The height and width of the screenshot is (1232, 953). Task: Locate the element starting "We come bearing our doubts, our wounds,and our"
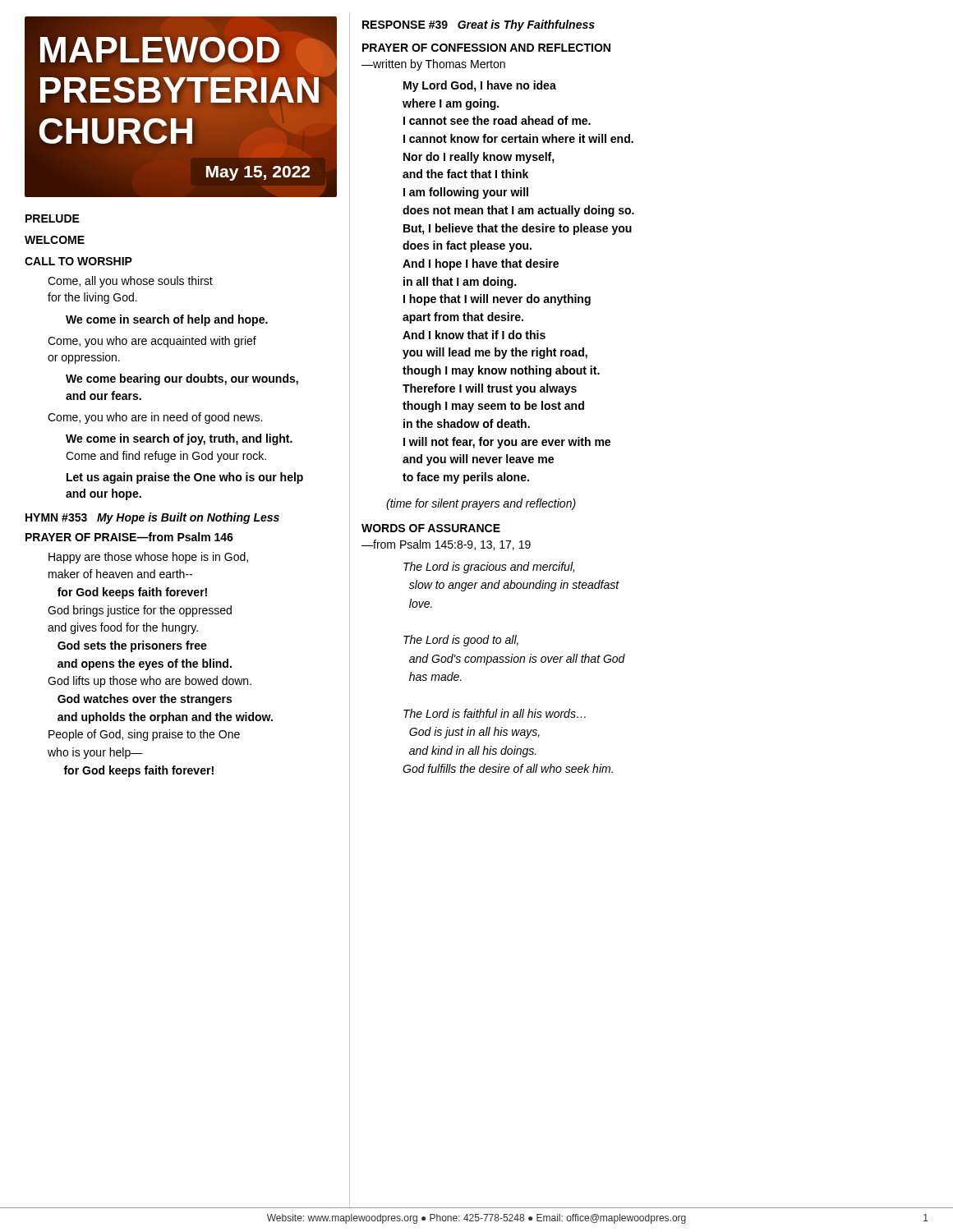click(182, 387)
